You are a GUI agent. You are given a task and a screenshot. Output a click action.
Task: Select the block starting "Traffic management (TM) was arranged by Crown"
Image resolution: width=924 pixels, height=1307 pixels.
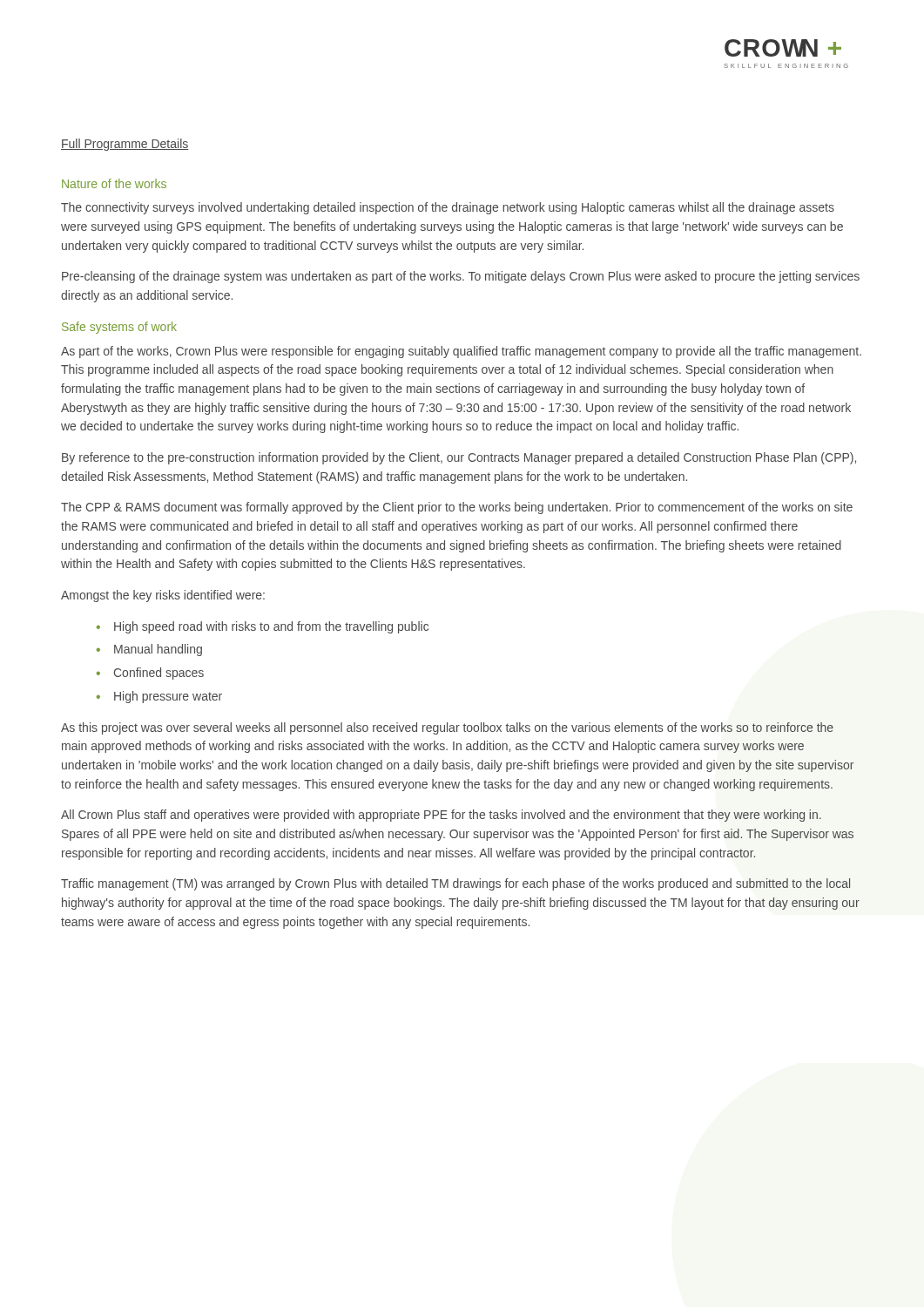pos(462,903)
